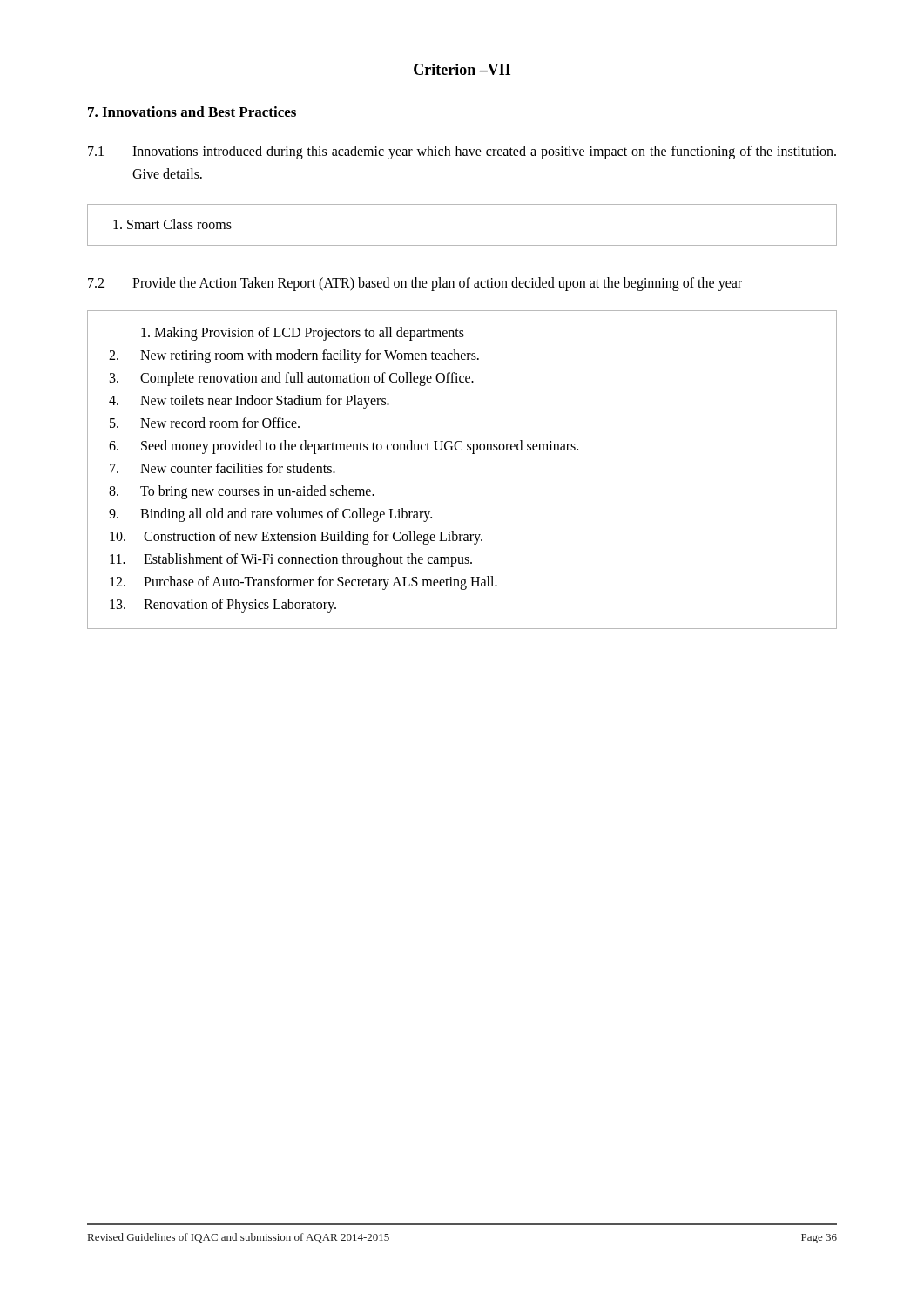
Task: Locate the text "13. Renovation of Physics Laboratory."
Action: (223, 606)
